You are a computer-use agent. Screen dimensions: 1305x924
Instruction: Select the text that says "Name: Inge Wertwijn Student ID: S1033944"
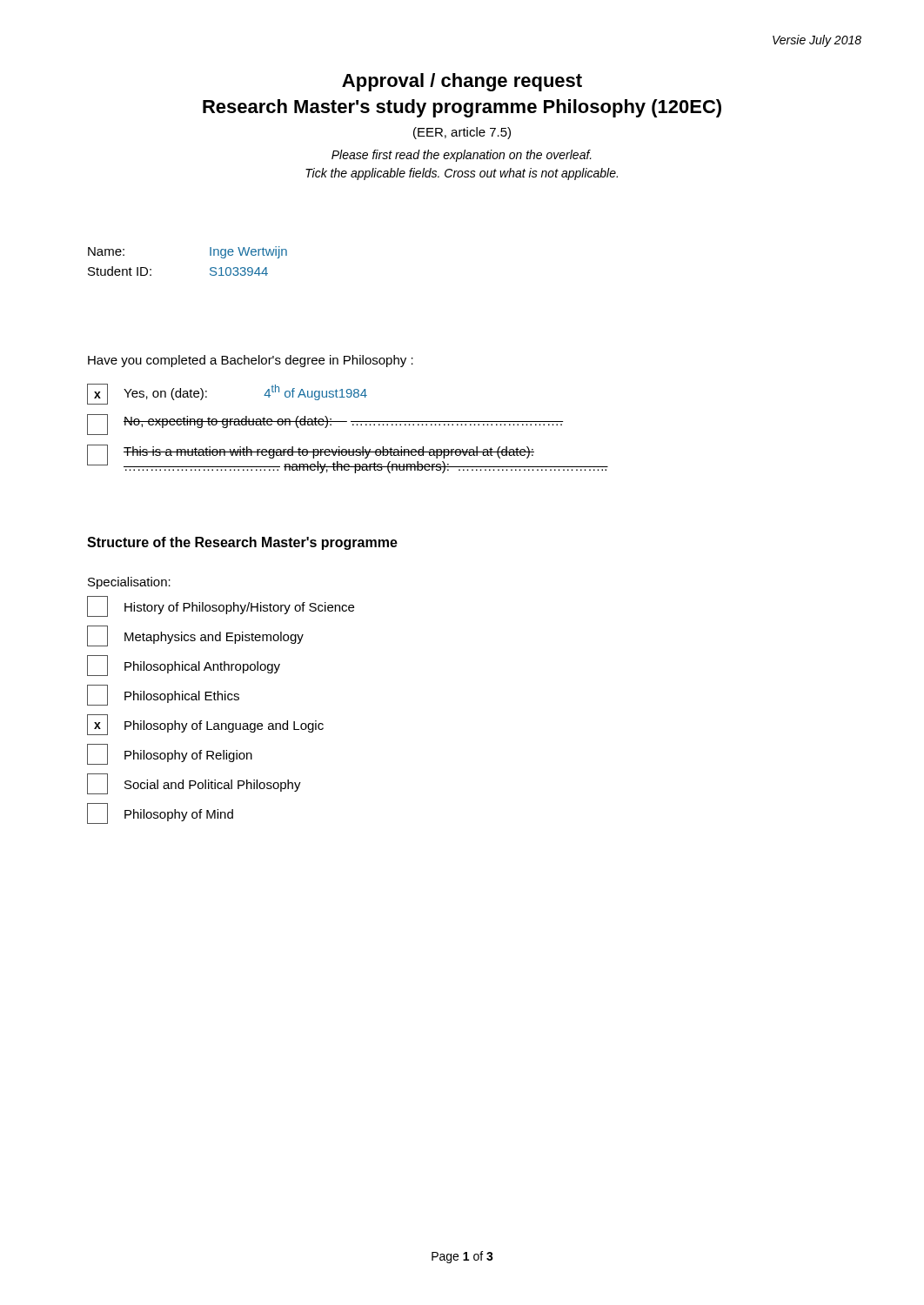(x=109, y=252)
